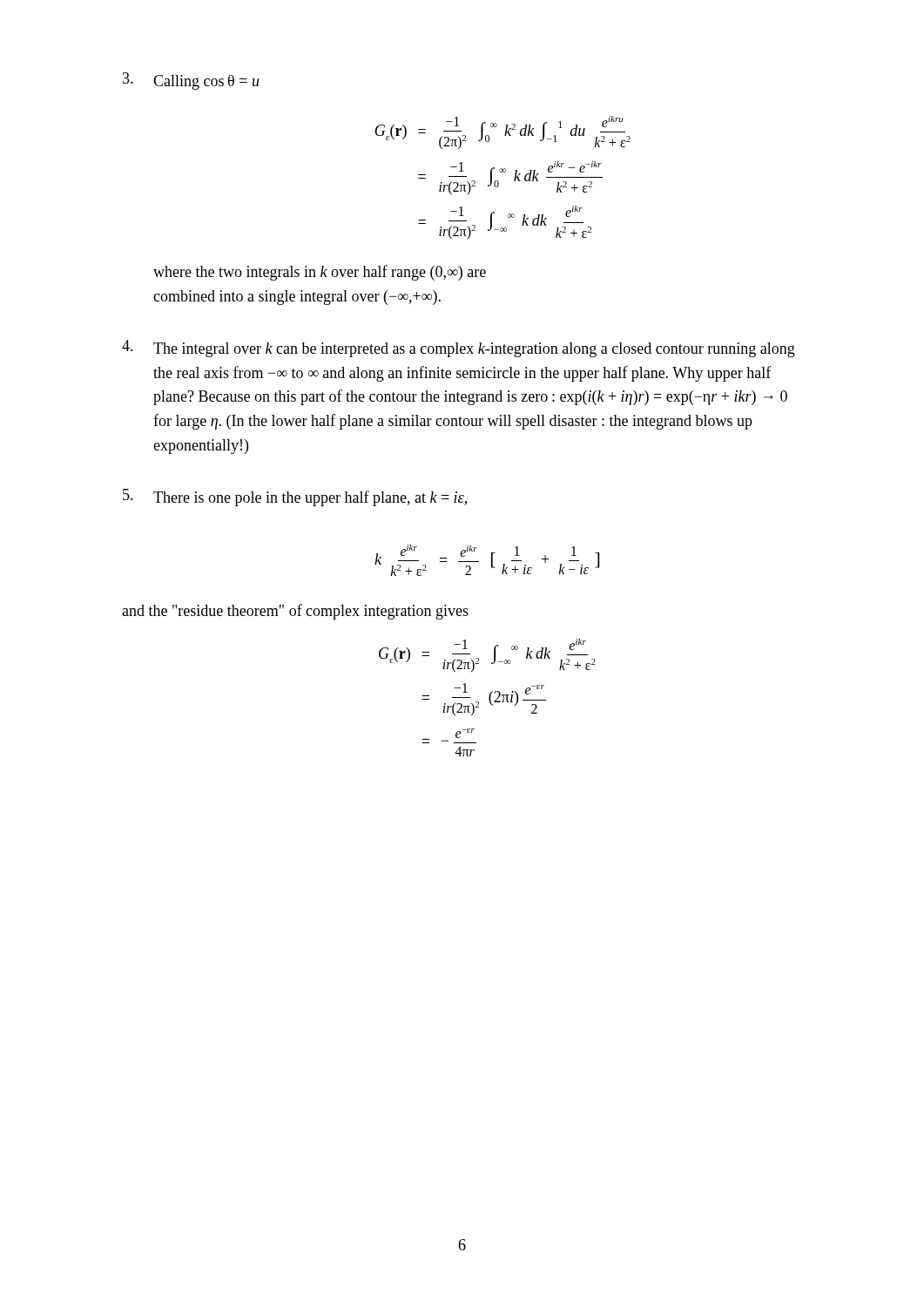Find the block starting "5. There is one pole in the upper"

click(462, 503)
